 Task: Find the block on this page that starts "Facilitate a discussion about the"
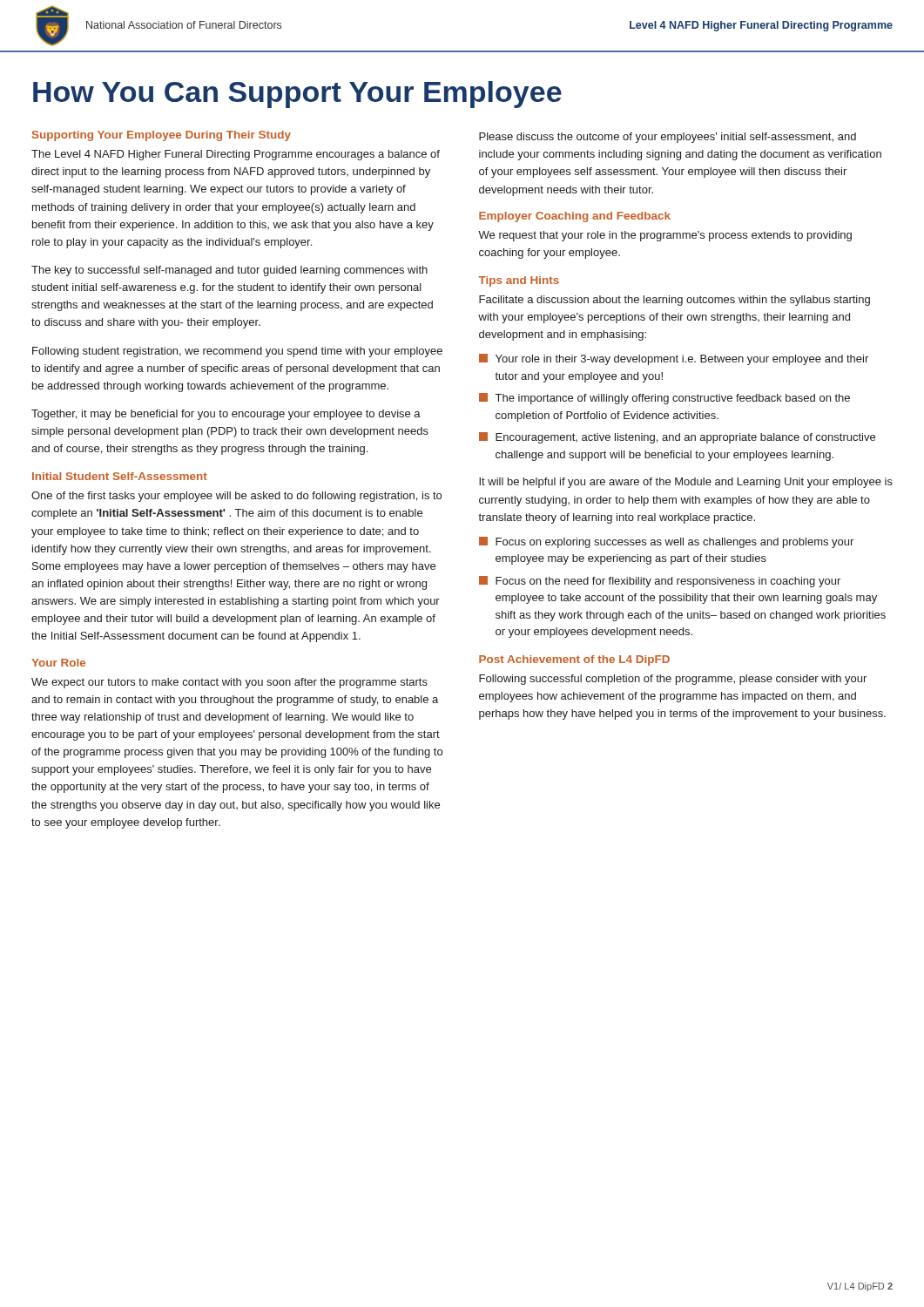point(675,317)
